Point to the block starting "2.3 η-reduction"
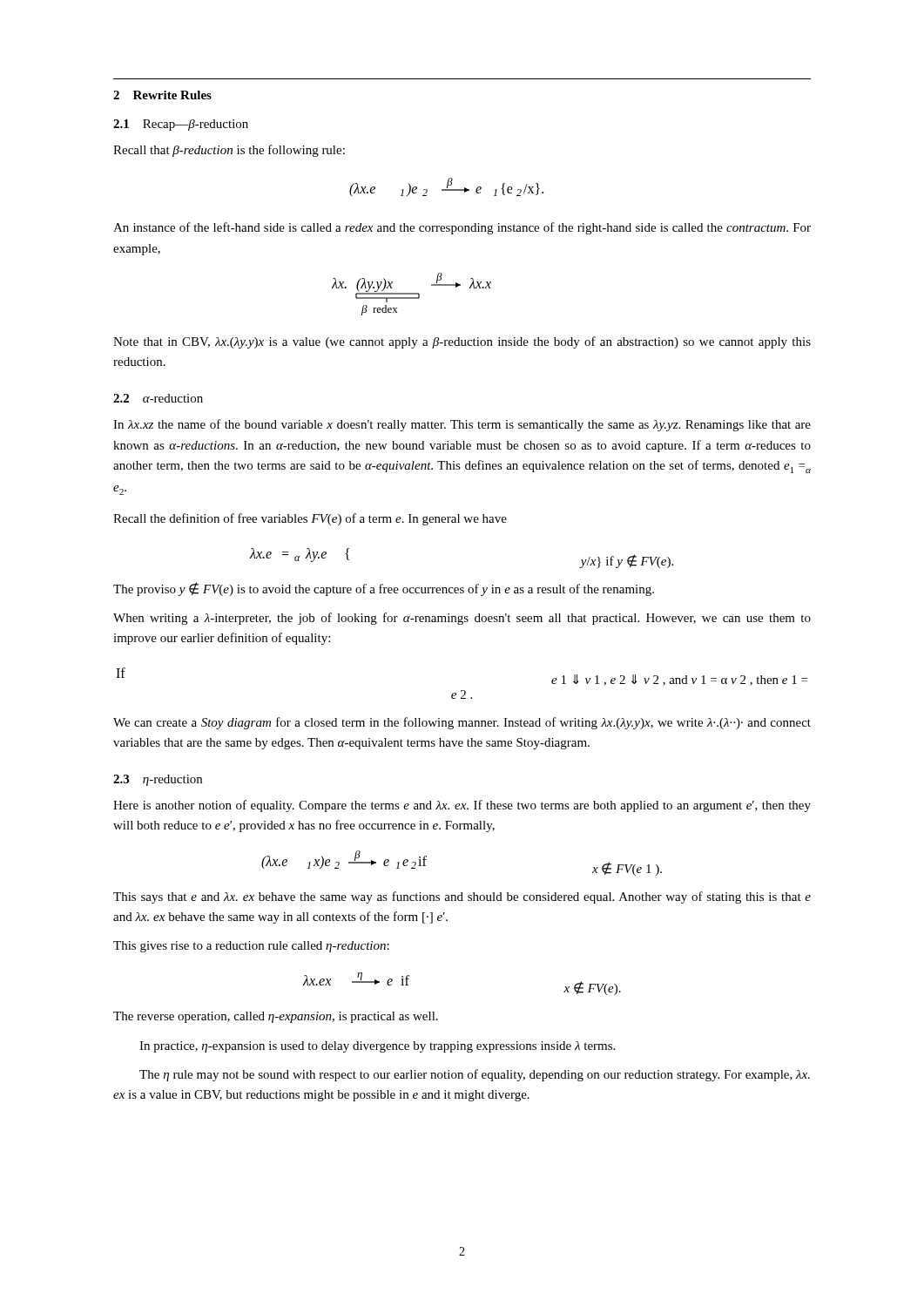Viewport: 924px width, 1307px height. [158, 779]
